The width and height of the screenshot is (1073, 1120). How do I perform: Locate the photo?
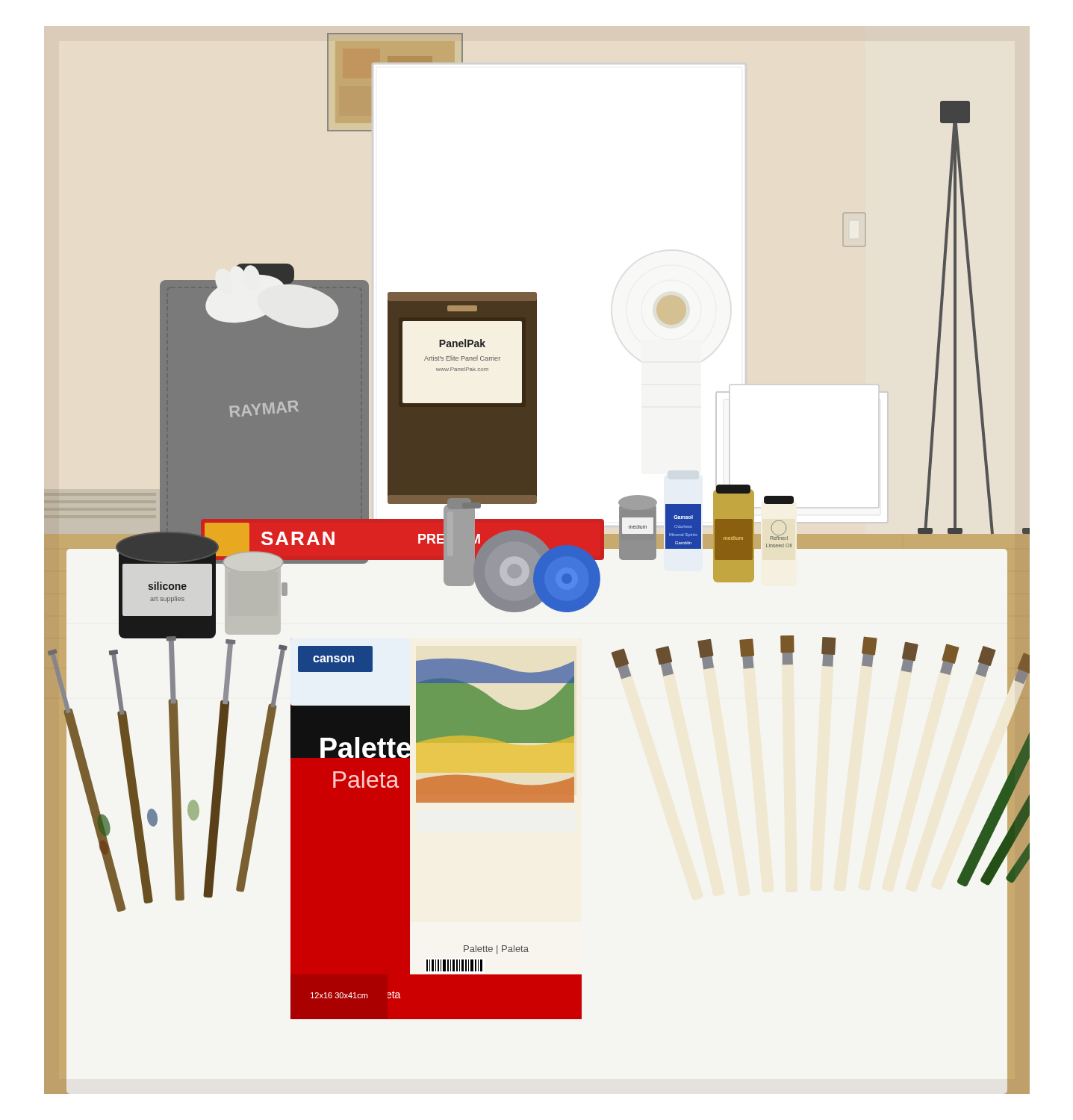pyautogui.click(x=536, y=560)
